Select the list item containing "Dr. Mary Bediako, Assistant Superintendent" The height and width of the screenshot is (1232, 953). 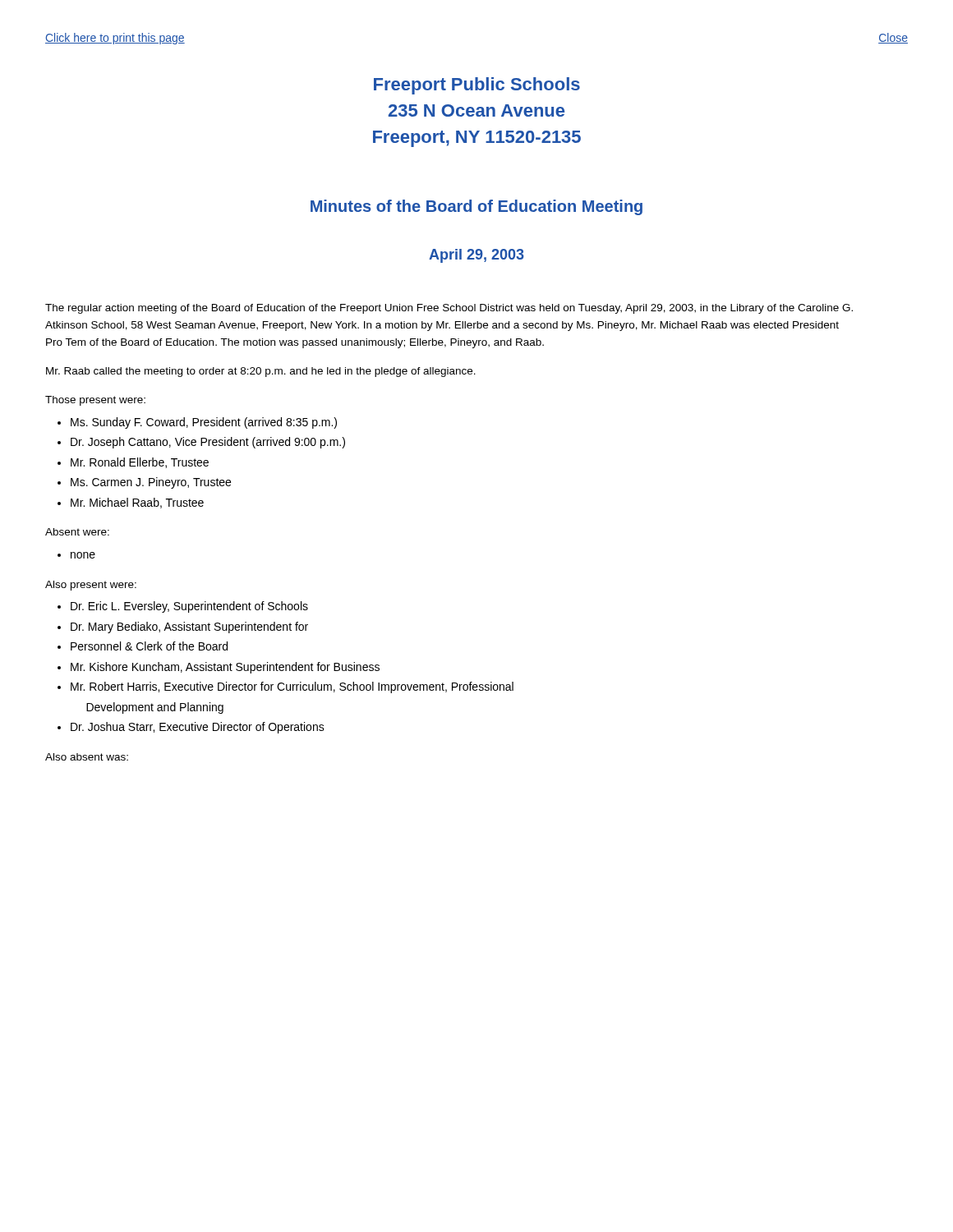(x=189, y=627)
